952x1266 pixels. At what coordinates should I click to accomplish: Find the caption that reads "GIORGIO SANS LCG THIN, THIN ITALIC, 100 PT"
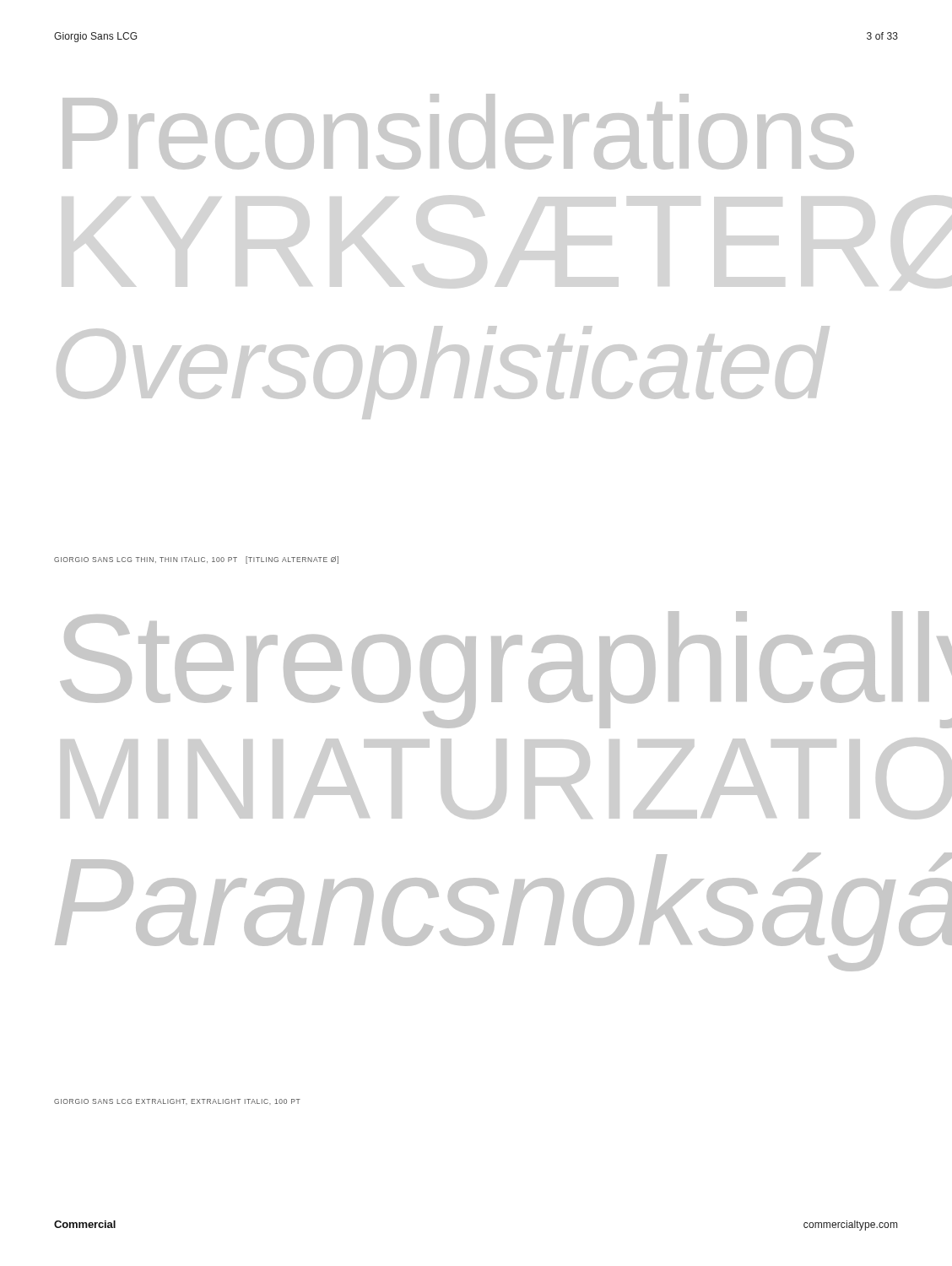(197, 560)
